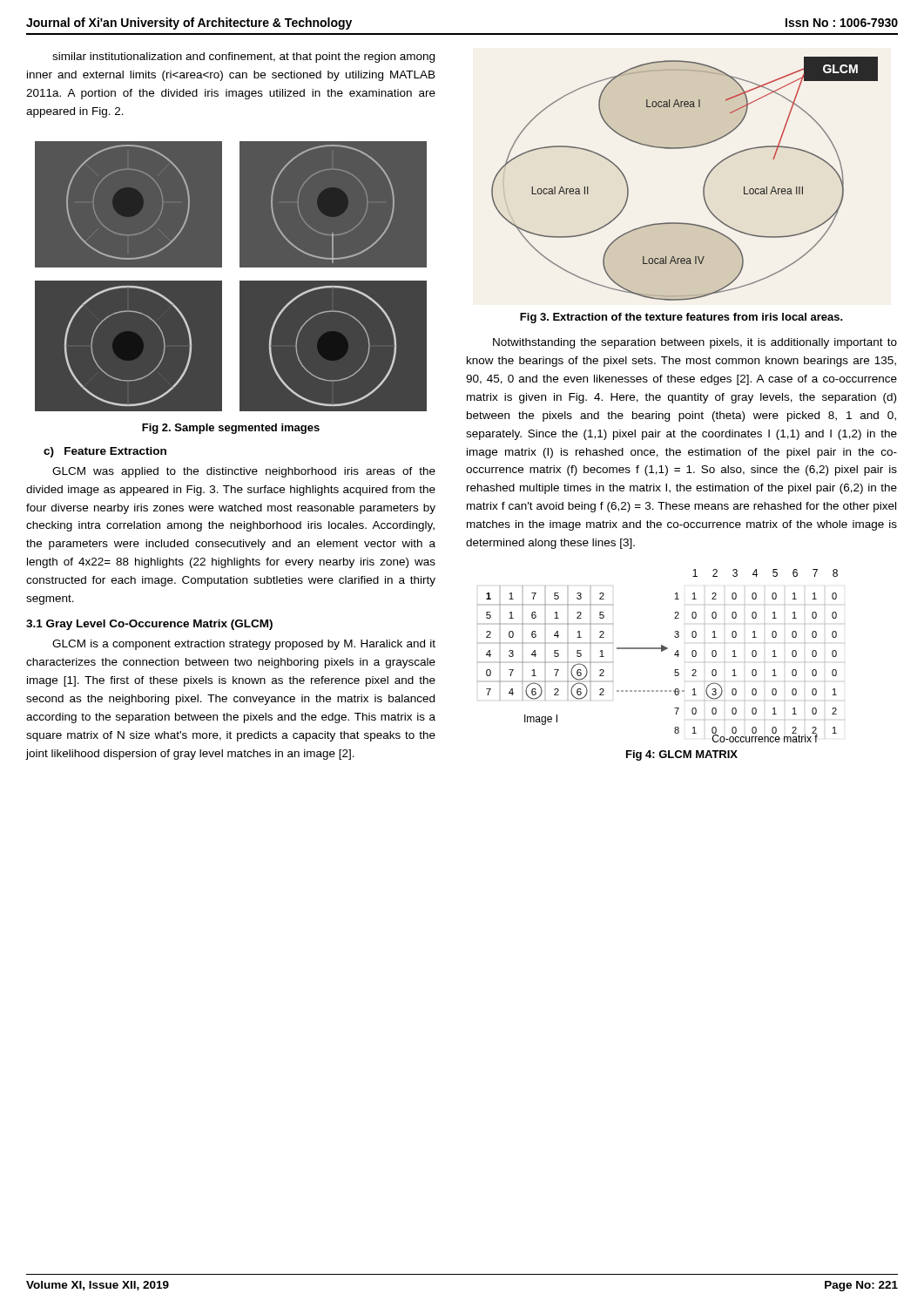The height and width of the screenshot is (1307, 924).
Task: Locate the text block with the text "similar institutionalization and confinement, at"
Action: [x=231, y=84]
